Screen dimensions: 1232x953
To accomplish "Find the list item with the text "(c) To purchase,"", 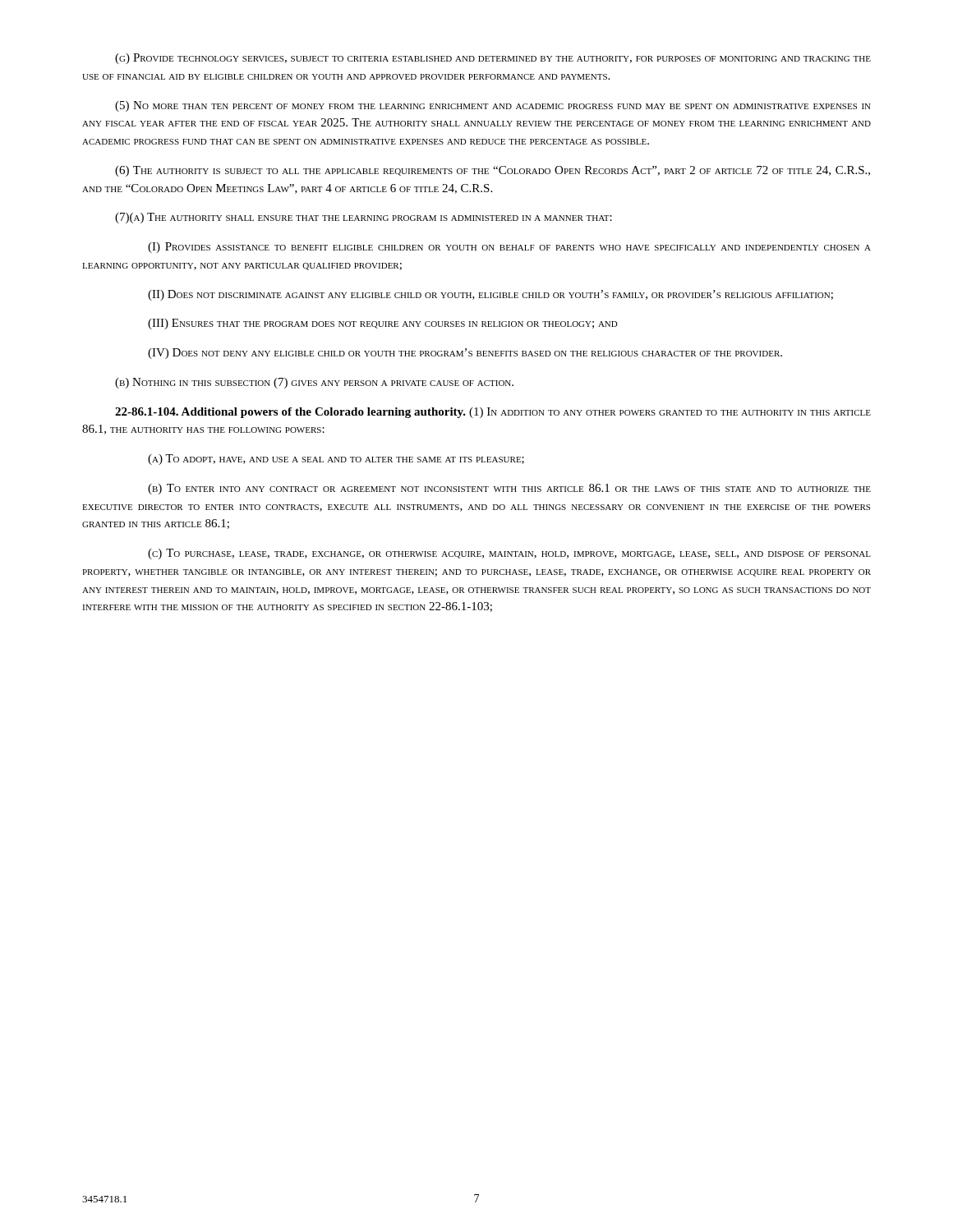I will tap(476, 580).
